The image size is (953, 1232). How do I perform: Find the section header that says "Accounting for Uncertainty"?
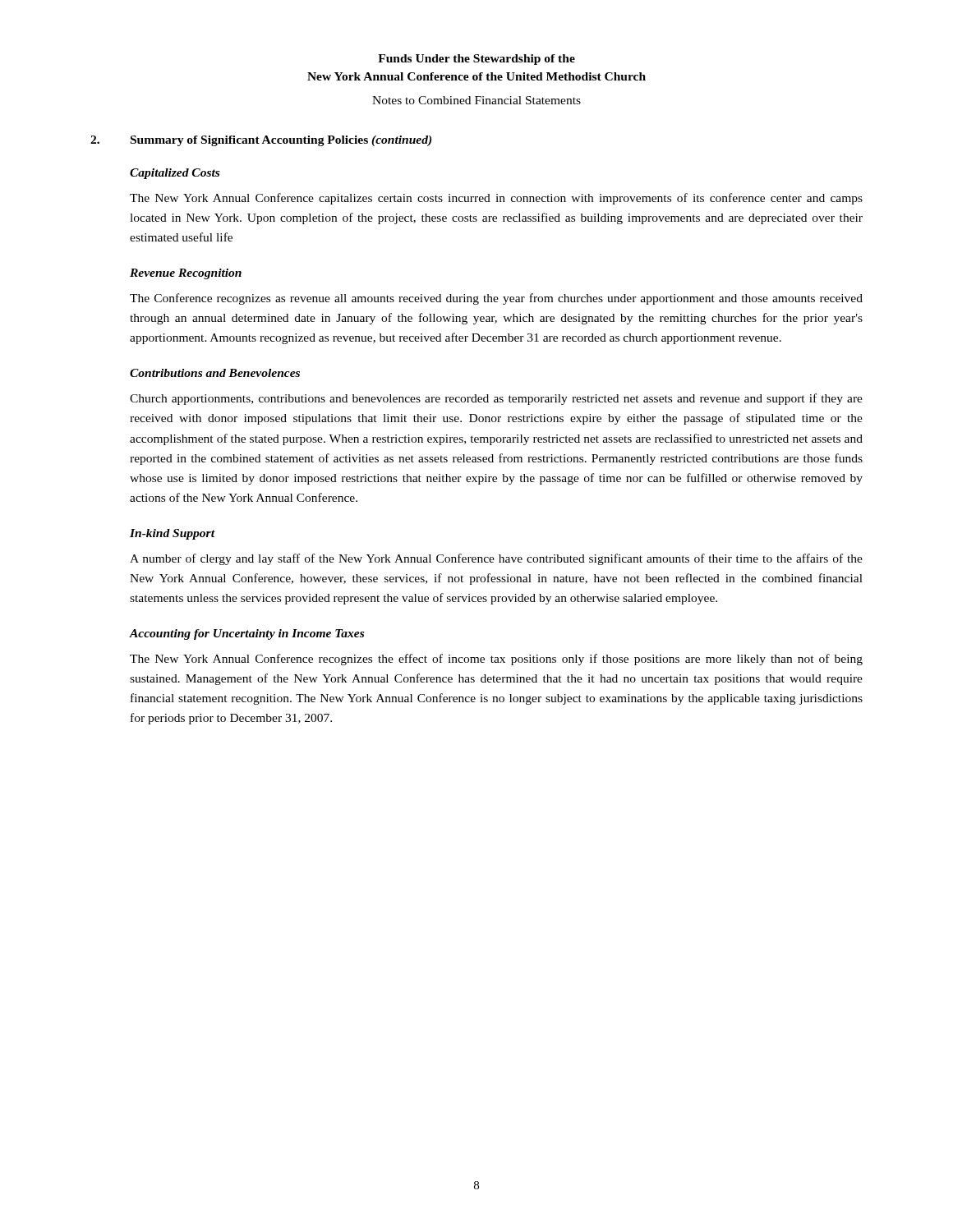[x=247, y=633]
